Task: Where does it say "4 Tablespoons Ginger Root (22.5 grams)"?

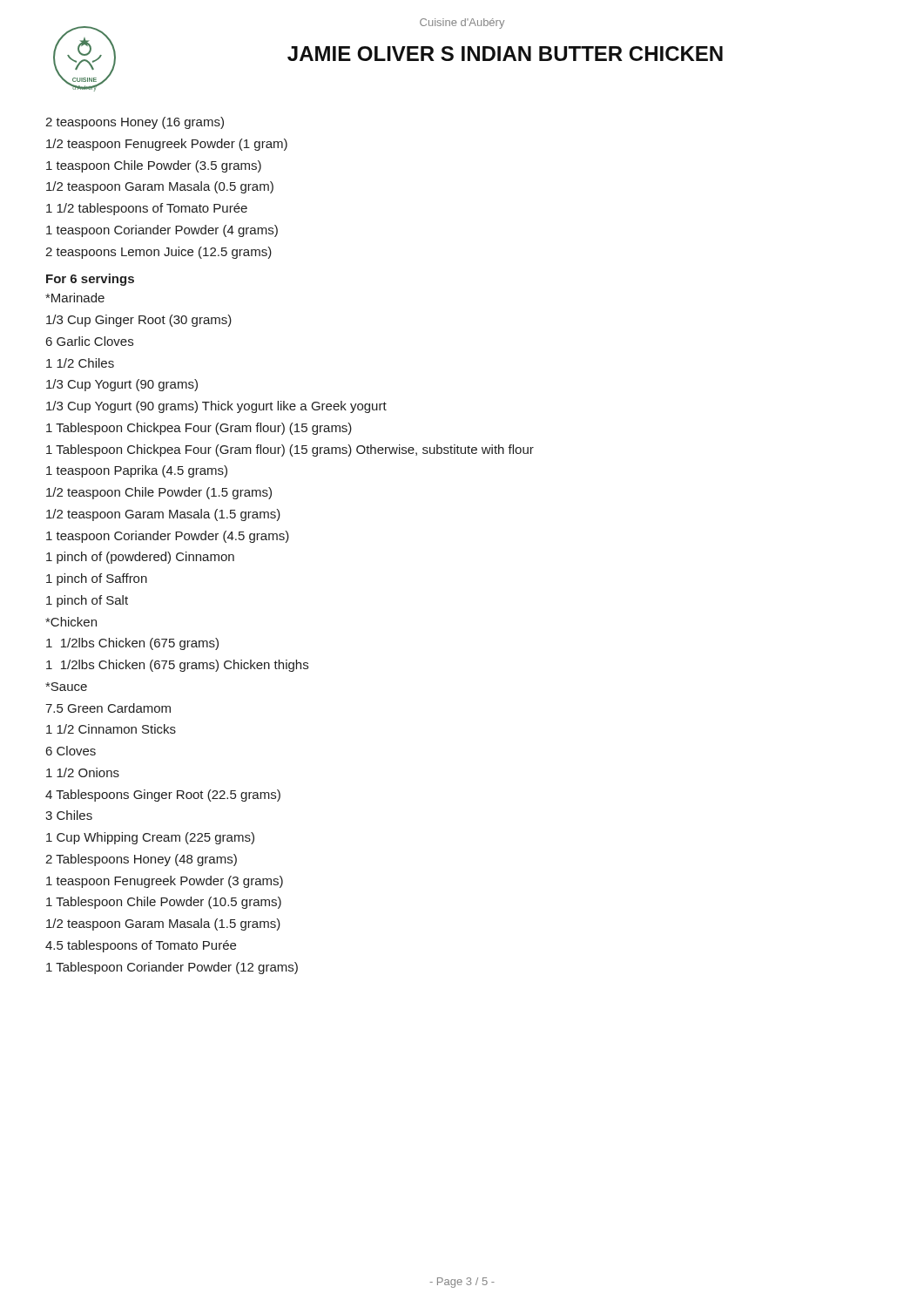Action: (x=163, y=794)
